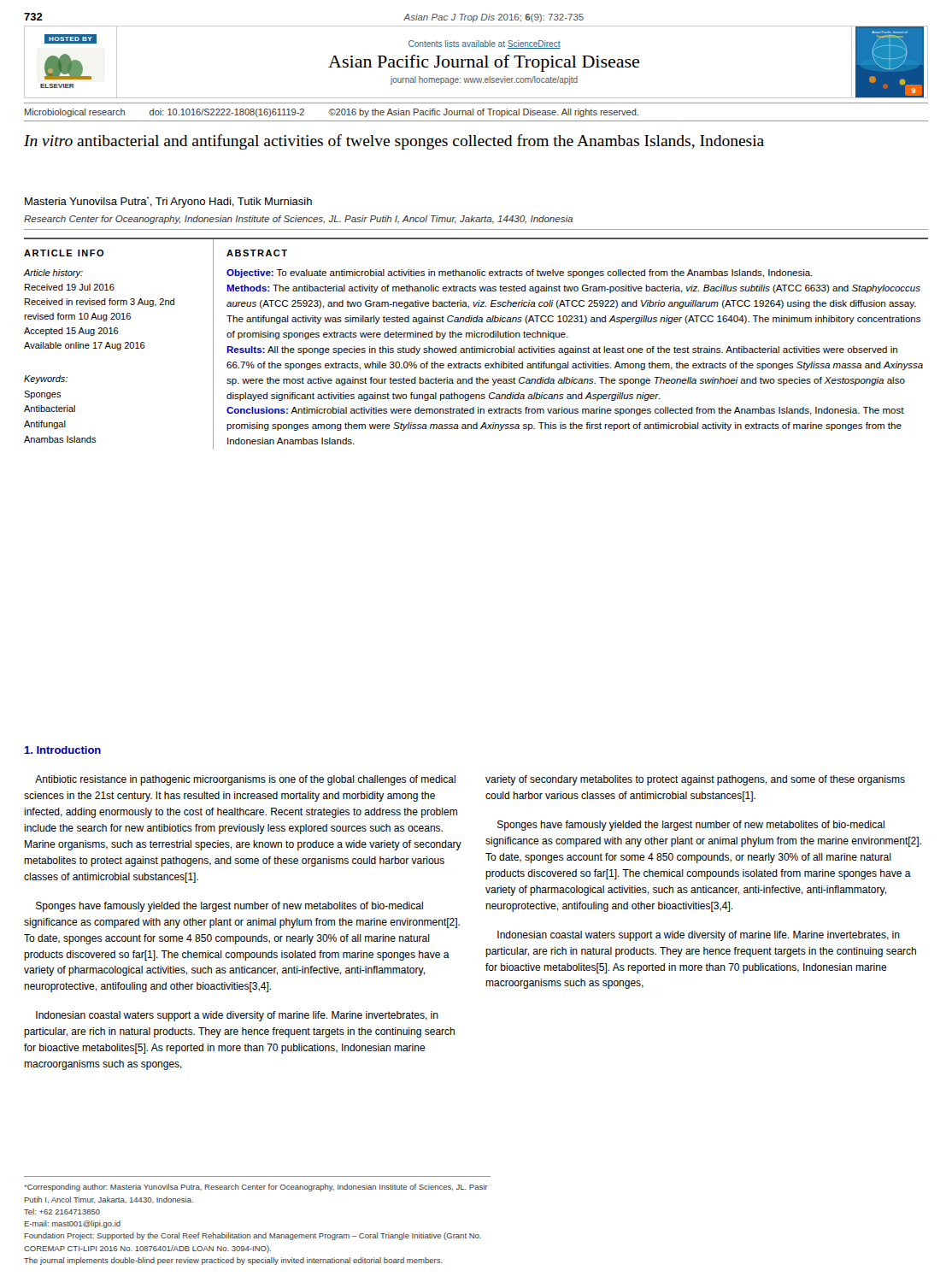Locate the block of text that opens with "variety of secondary metabolites to protect"

point(695,788)
